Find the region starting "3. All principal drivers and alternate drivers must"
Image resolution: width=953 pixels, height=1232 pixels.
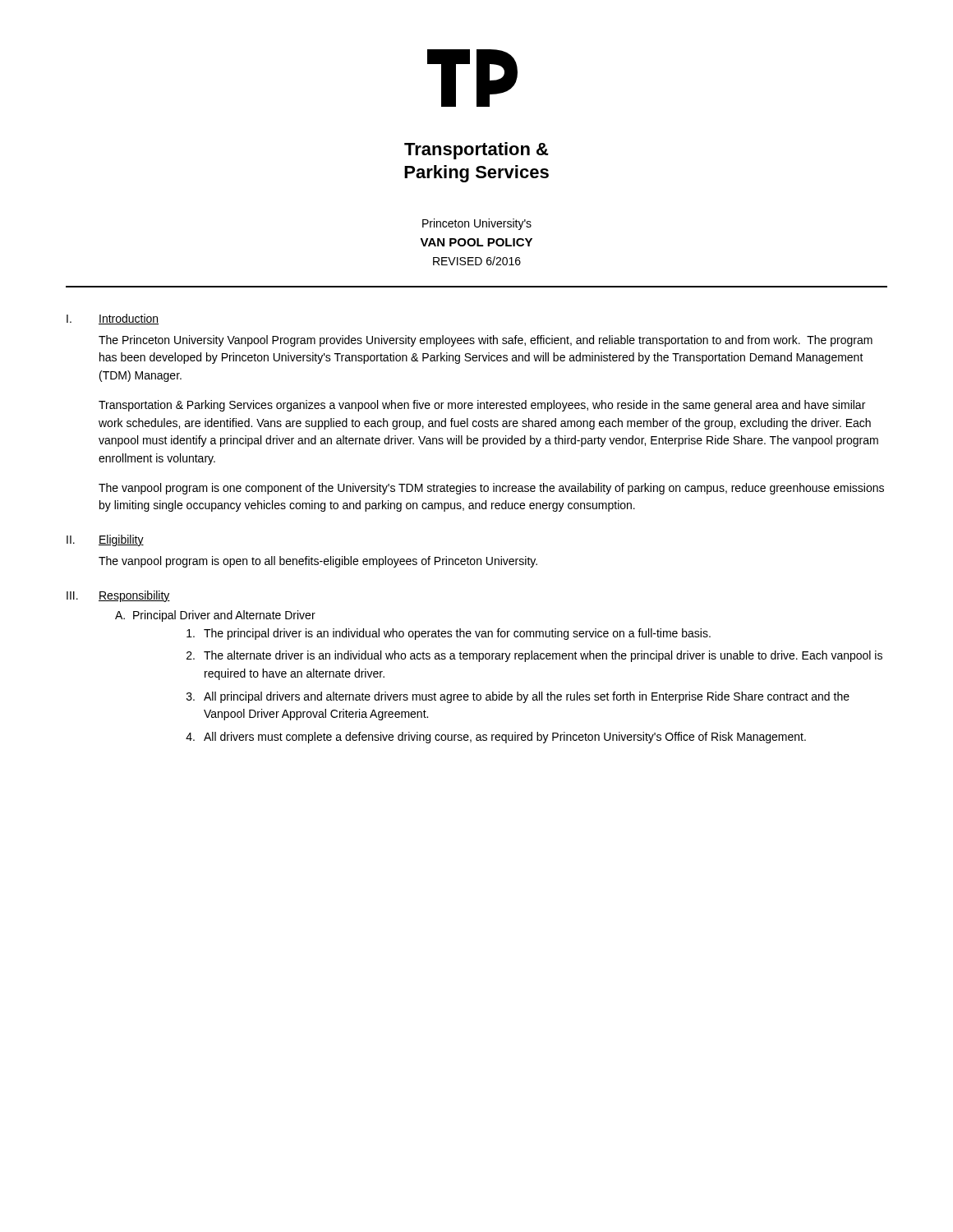(534, 706)
